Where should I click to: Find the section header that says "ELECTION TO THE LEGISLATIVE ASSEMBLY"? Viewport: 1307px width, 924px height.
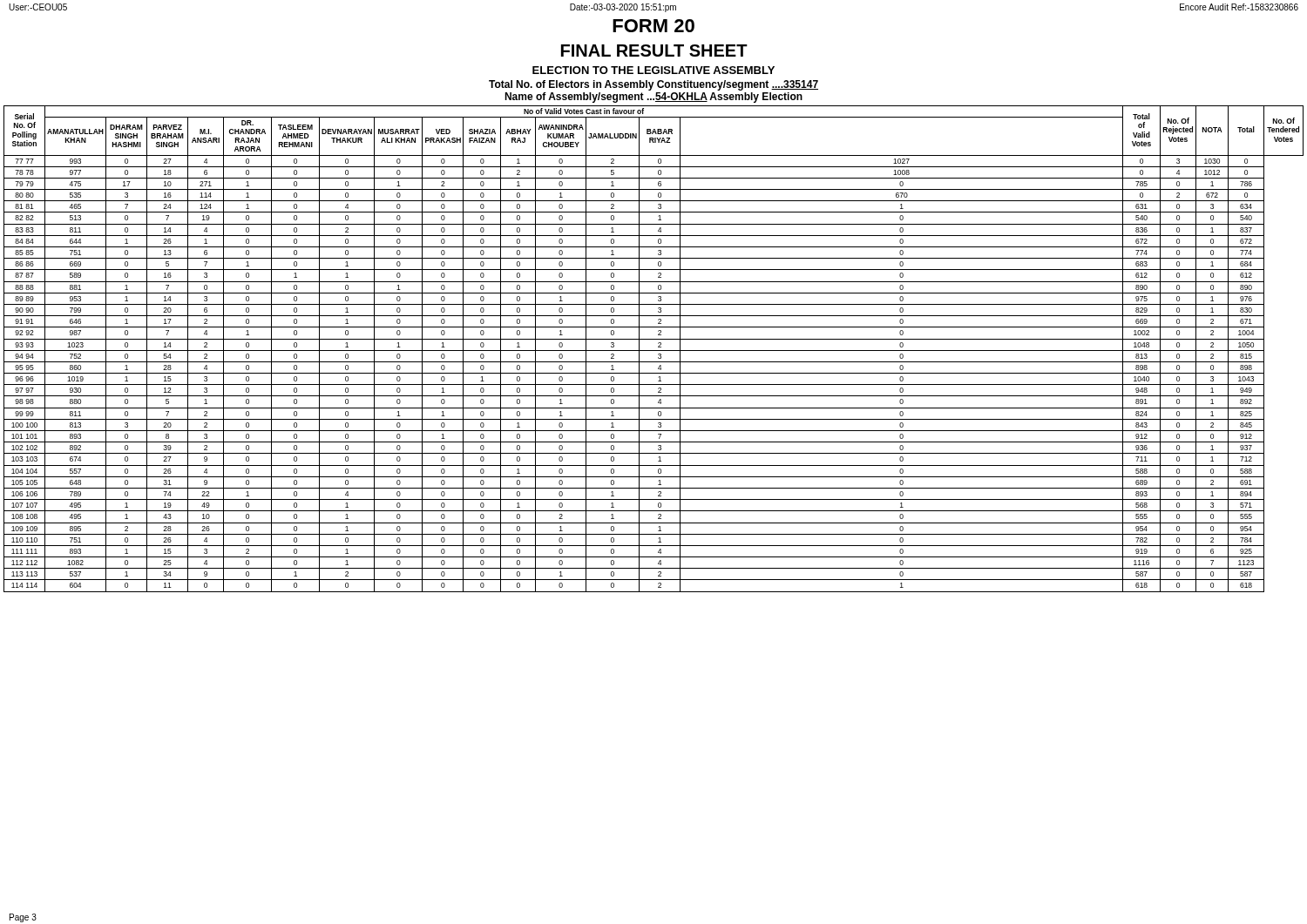(x=654, y=70)
